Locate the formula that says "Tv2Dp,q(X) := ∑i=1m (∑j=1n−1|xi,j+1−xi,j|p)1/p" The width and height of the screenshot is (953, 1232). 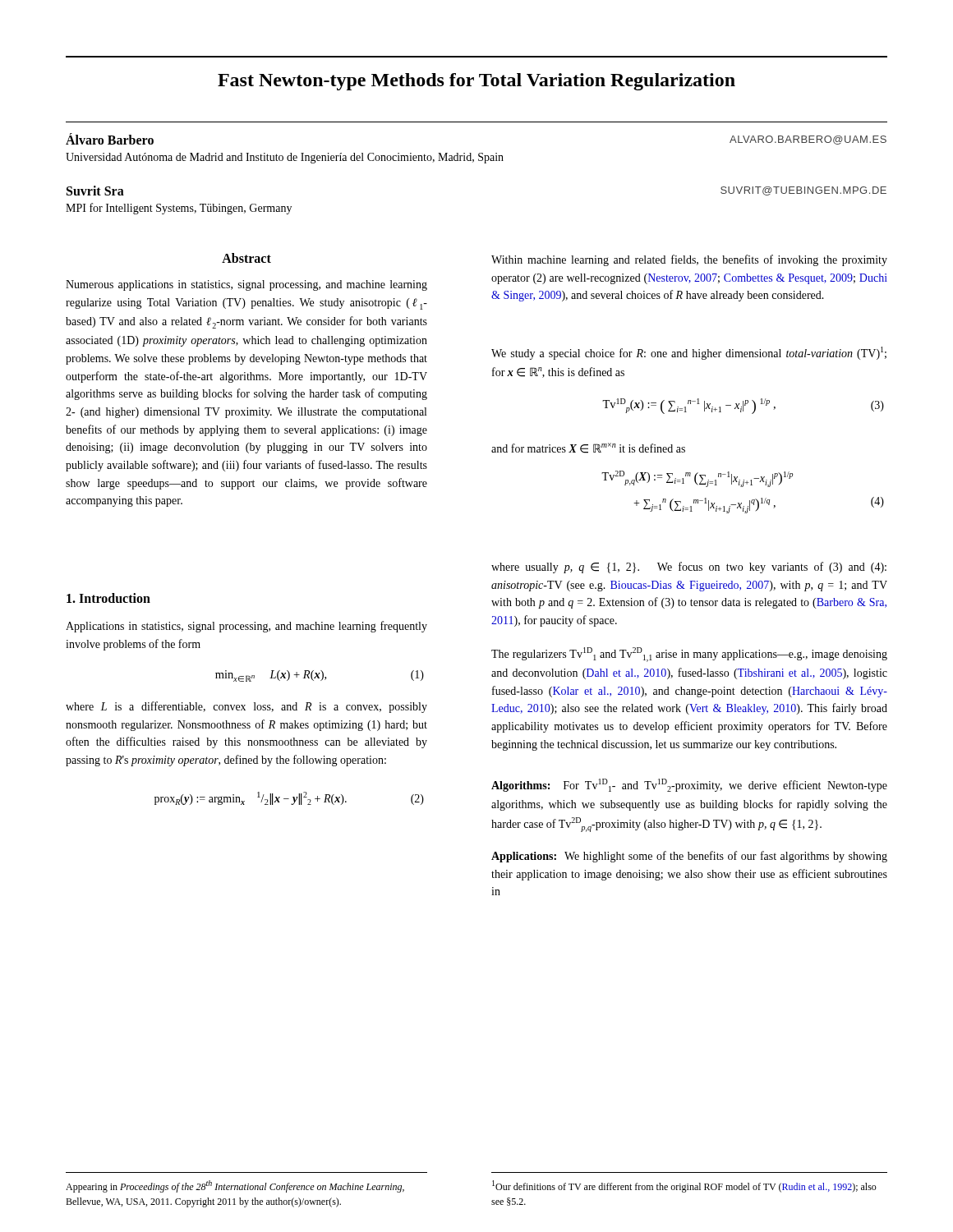(x=689, y=491)
